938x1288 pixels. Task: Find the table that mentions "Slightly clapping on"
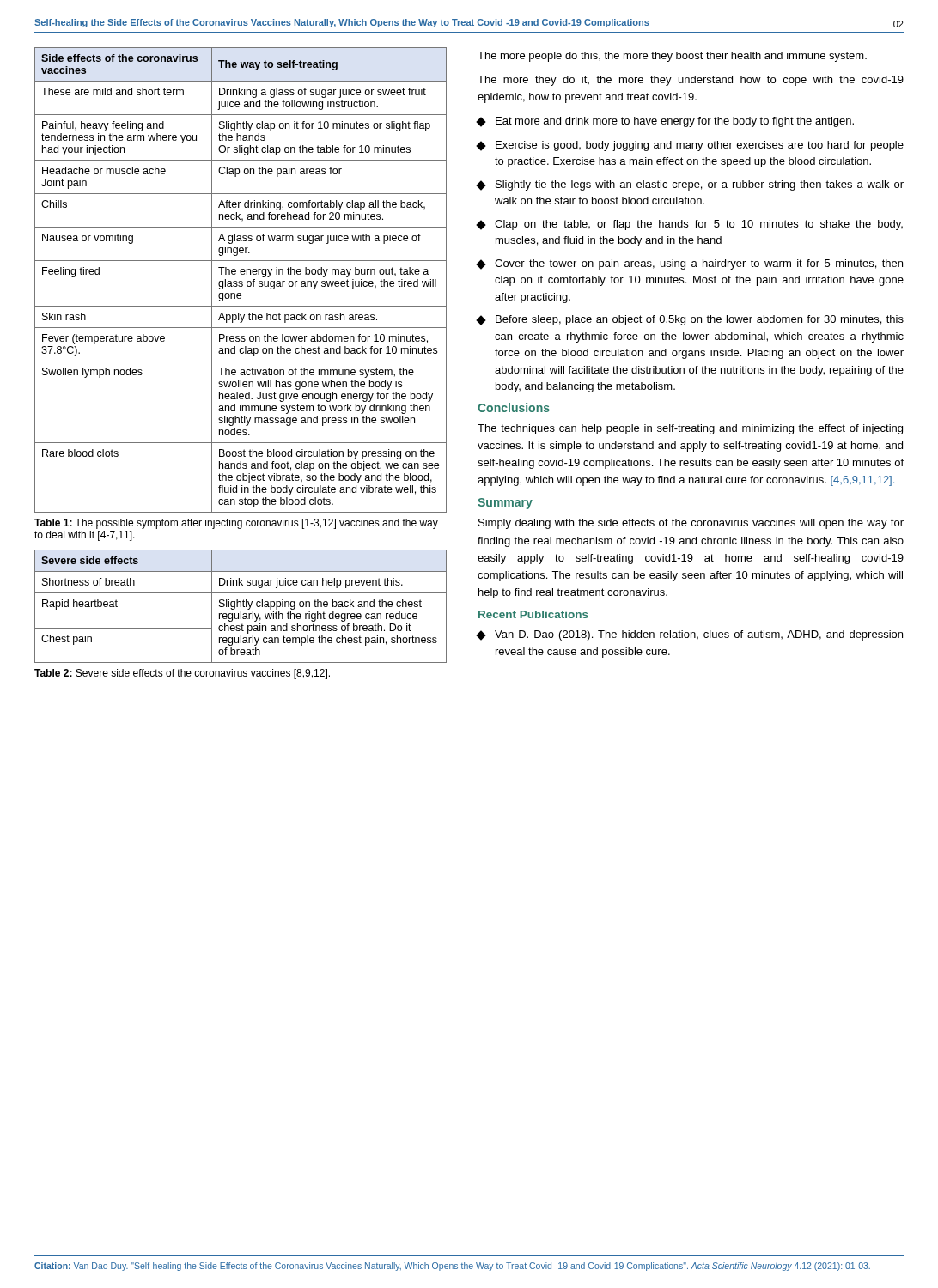(241, 606)
